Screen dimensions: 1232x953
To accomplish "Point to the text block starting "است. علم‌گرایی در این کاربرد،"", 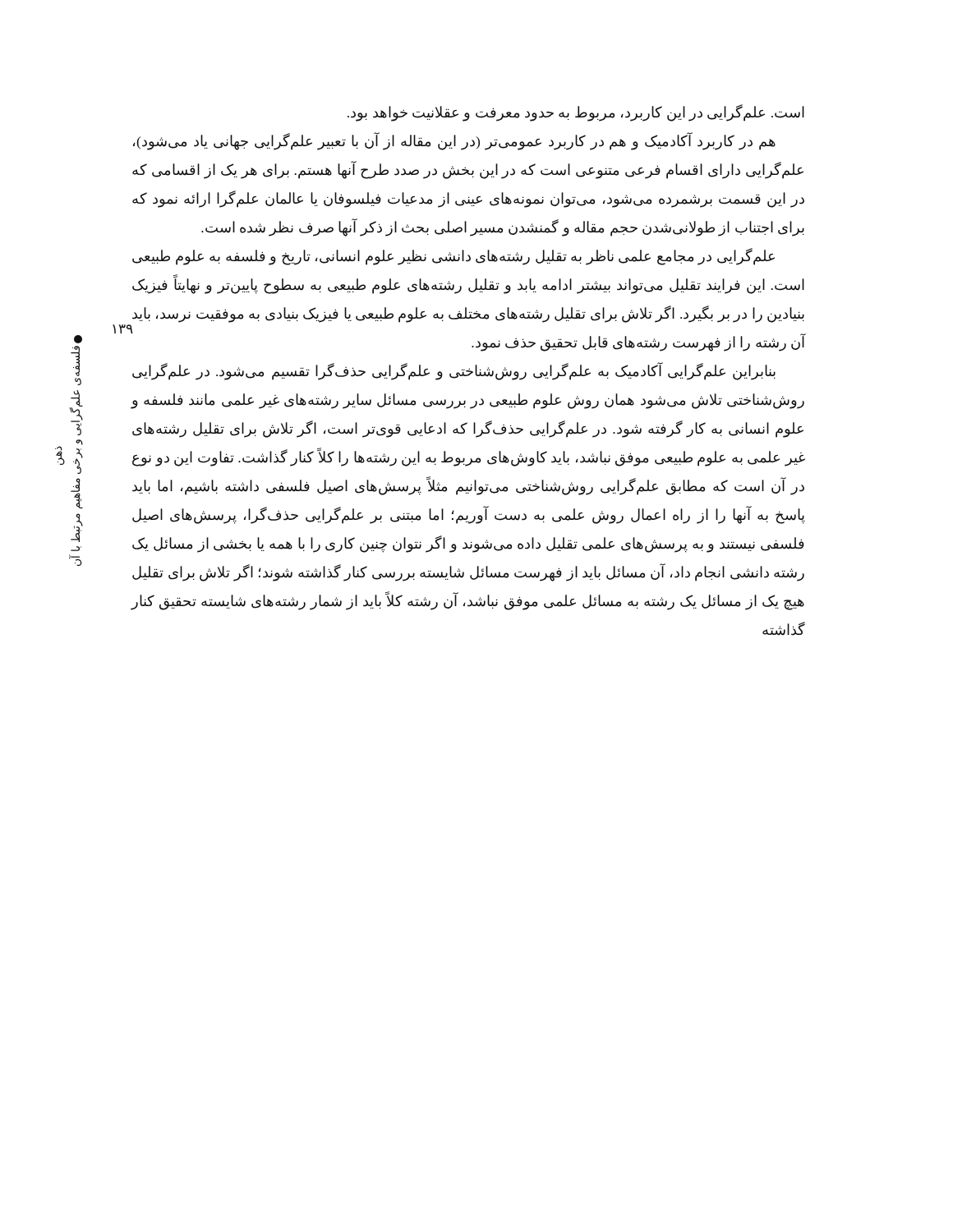I will point(468,372).
